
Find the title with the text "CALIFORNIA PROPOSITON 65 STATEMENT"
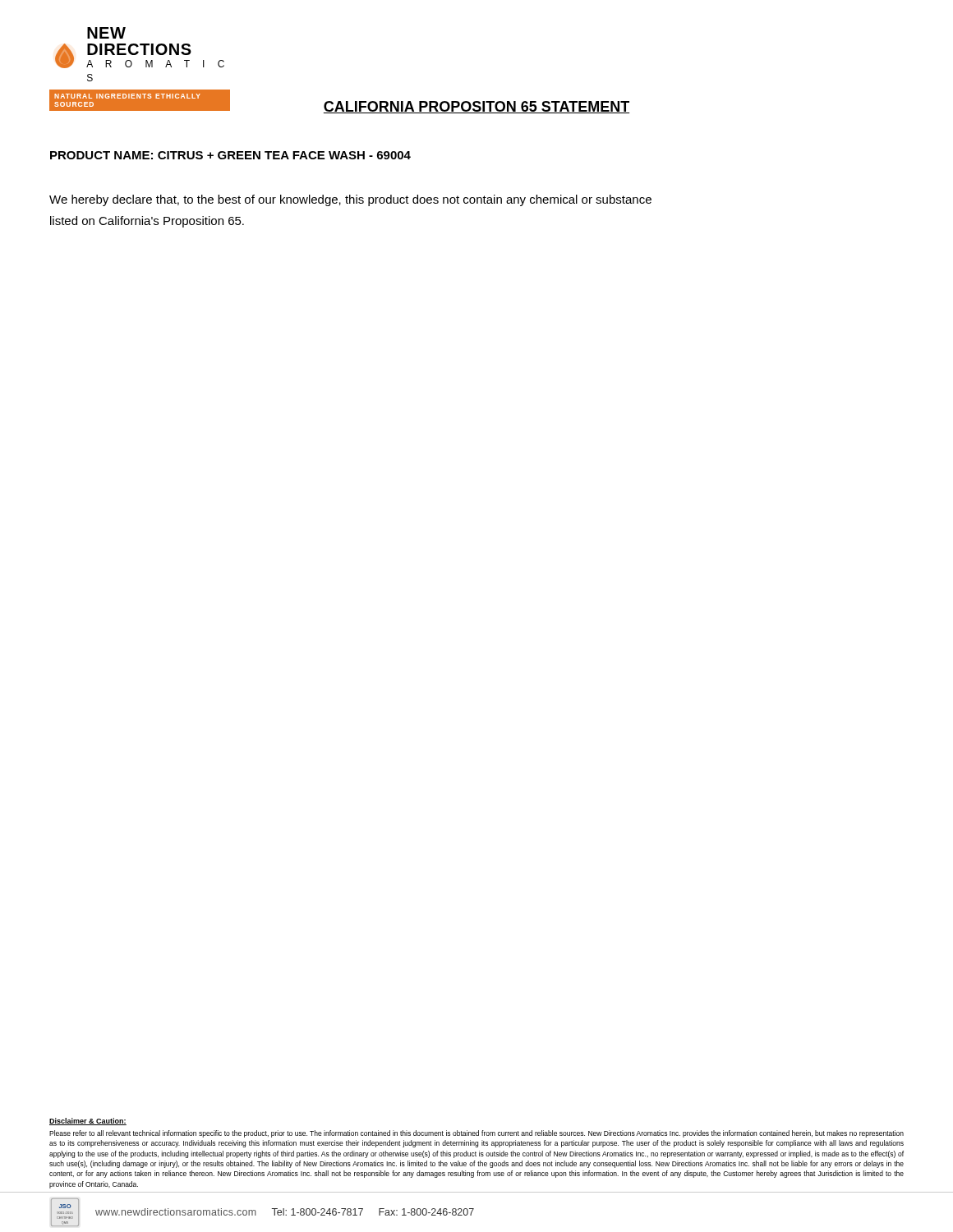tap(476, 107)
